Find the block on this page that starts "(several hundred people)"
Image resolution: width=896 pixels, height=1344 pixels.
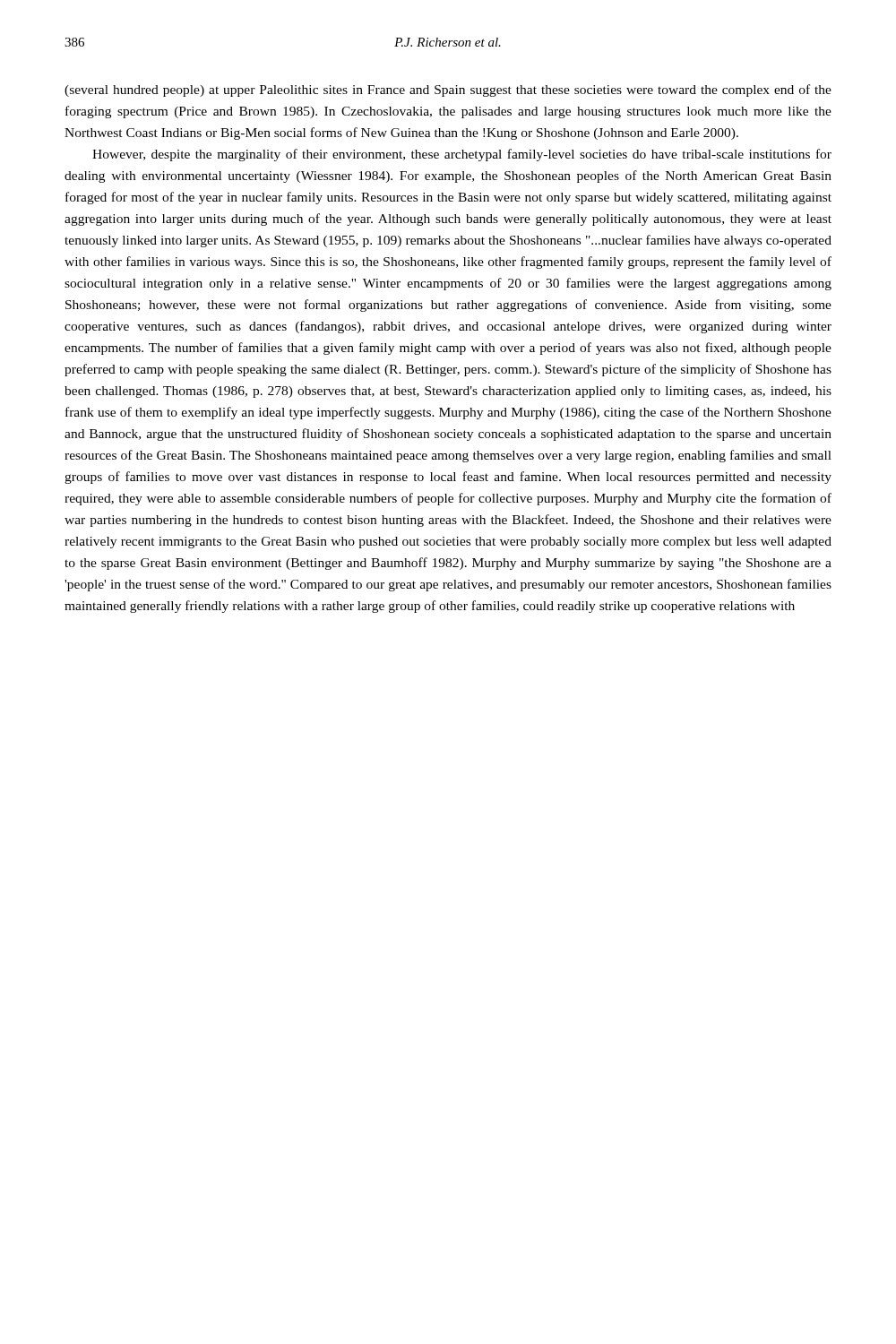click(x=448, y=348)
